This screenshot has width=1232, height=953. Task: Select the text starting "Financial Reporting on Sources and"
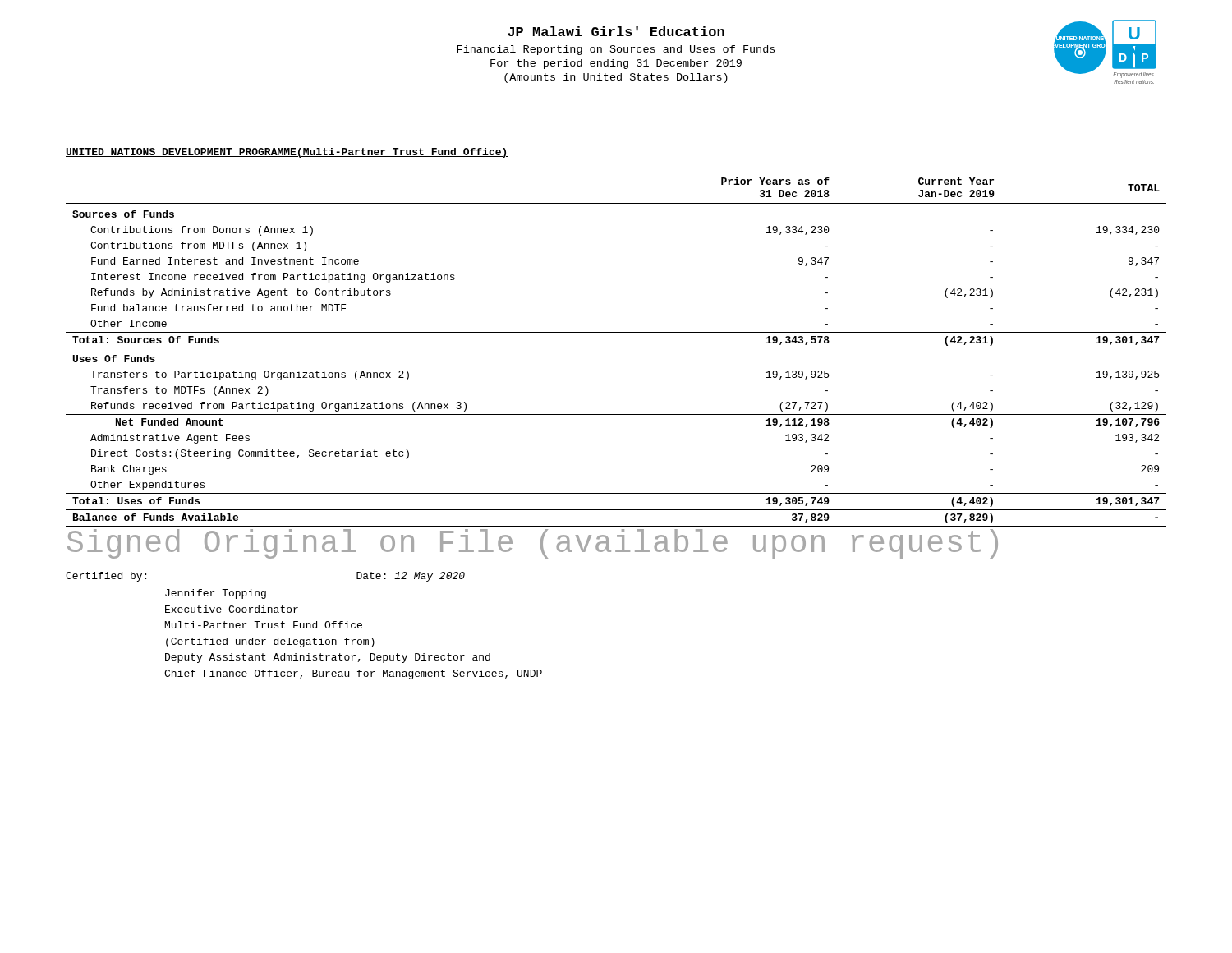616,50
